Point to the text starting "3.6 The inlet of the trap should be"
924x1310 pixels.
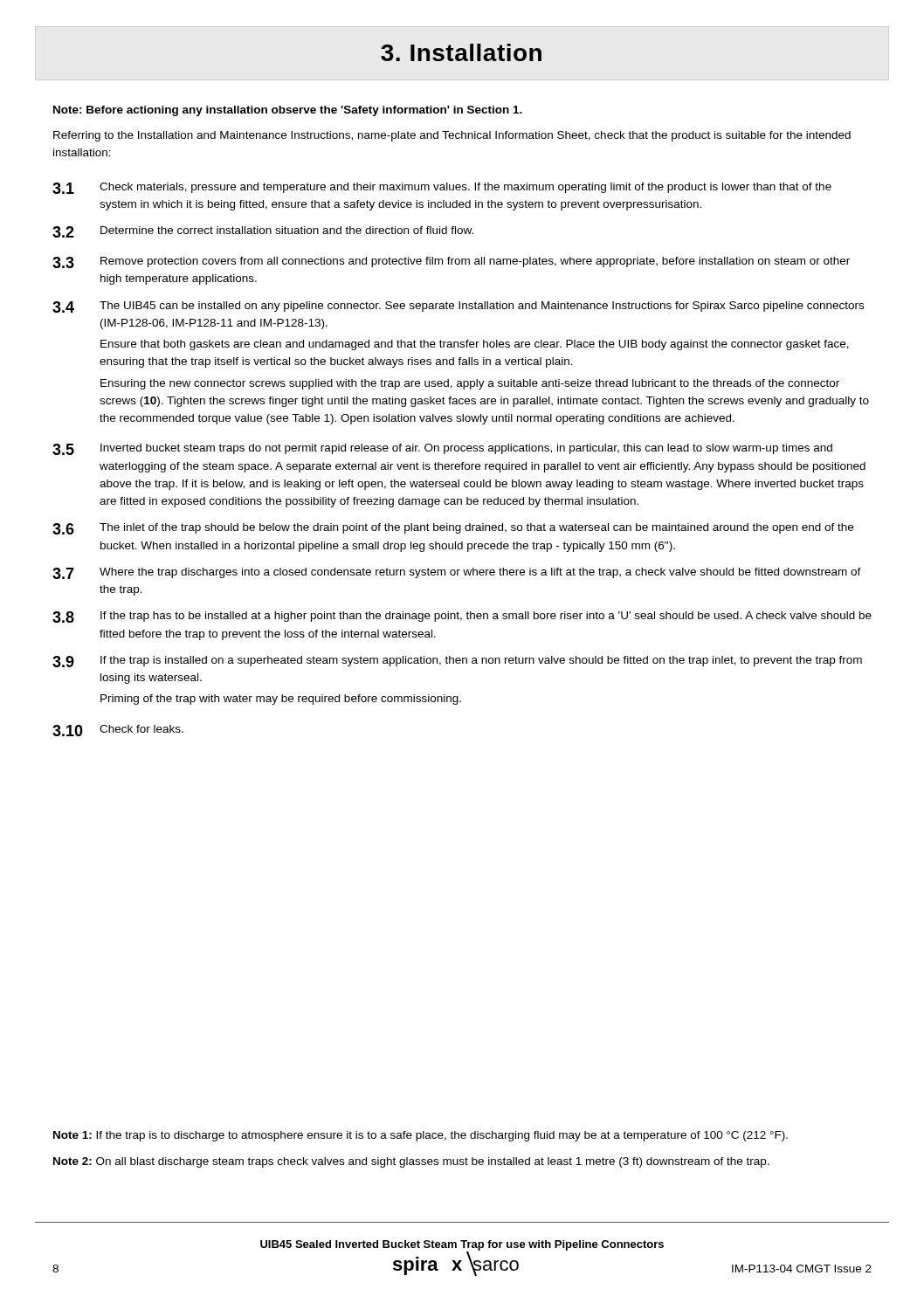[462, 537]
